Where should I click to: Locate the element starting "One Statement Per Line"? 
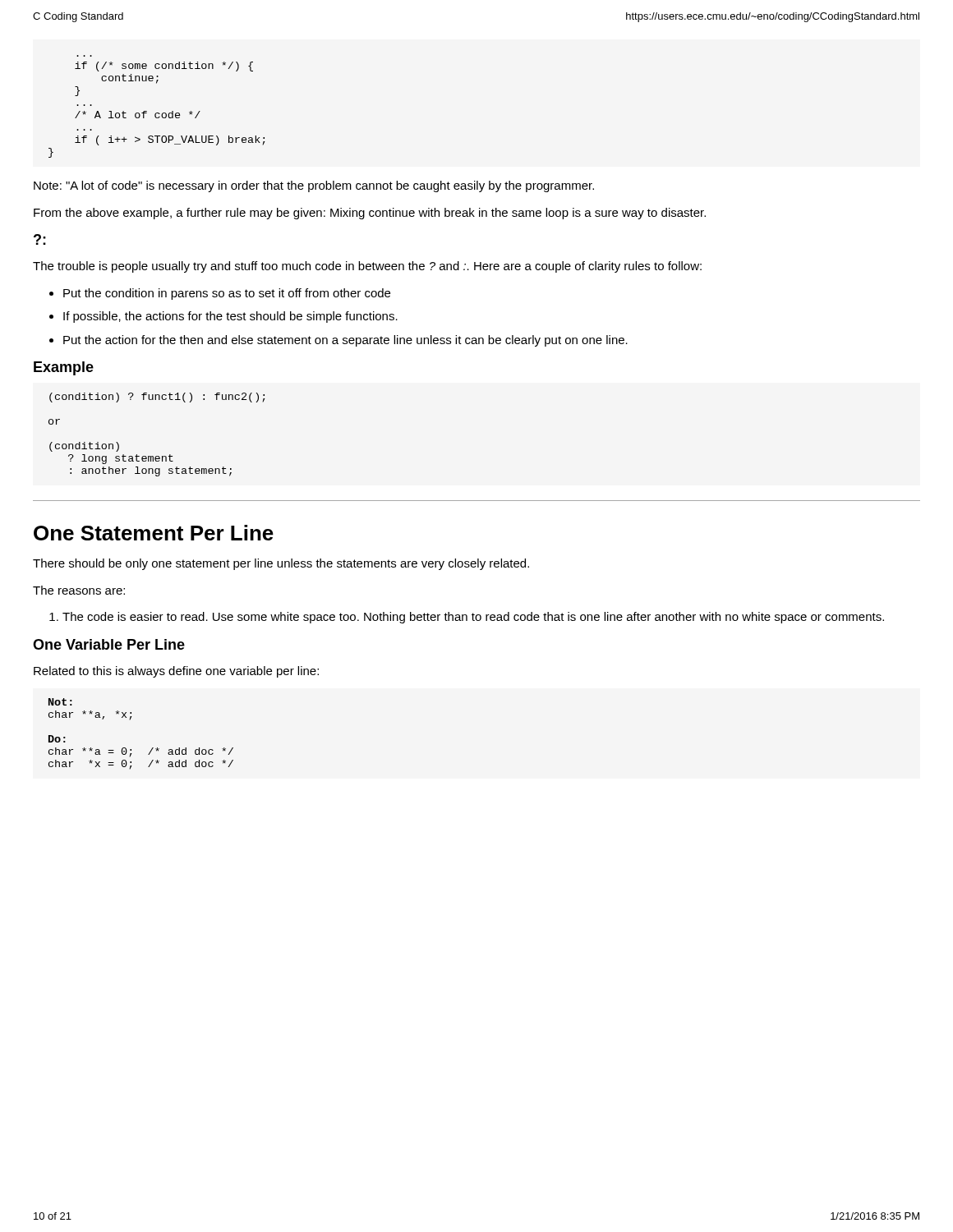pyautogui.click(x=153, y=533)
